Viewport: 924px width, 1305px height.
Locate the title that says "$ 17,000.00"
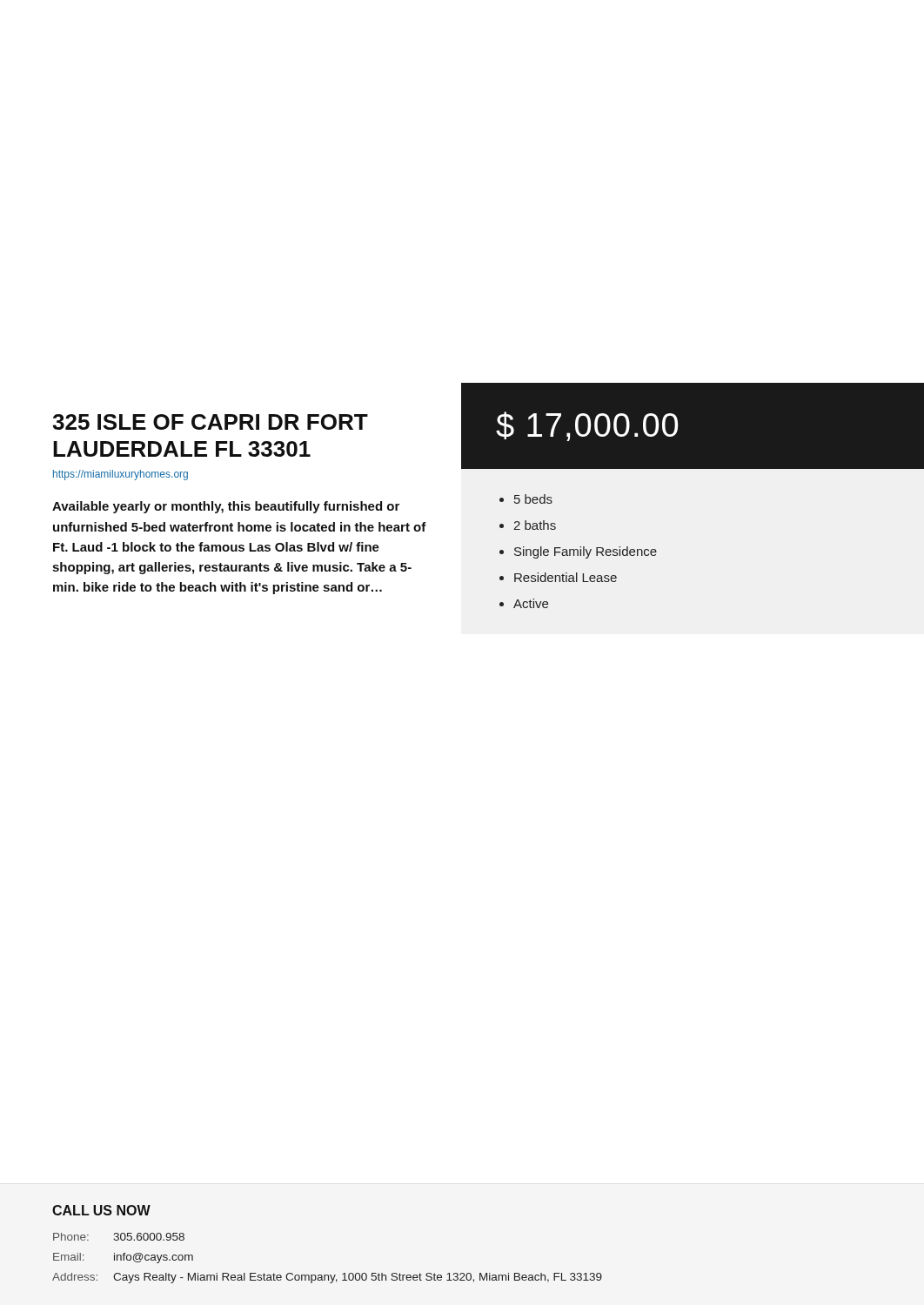coord(588,425)
